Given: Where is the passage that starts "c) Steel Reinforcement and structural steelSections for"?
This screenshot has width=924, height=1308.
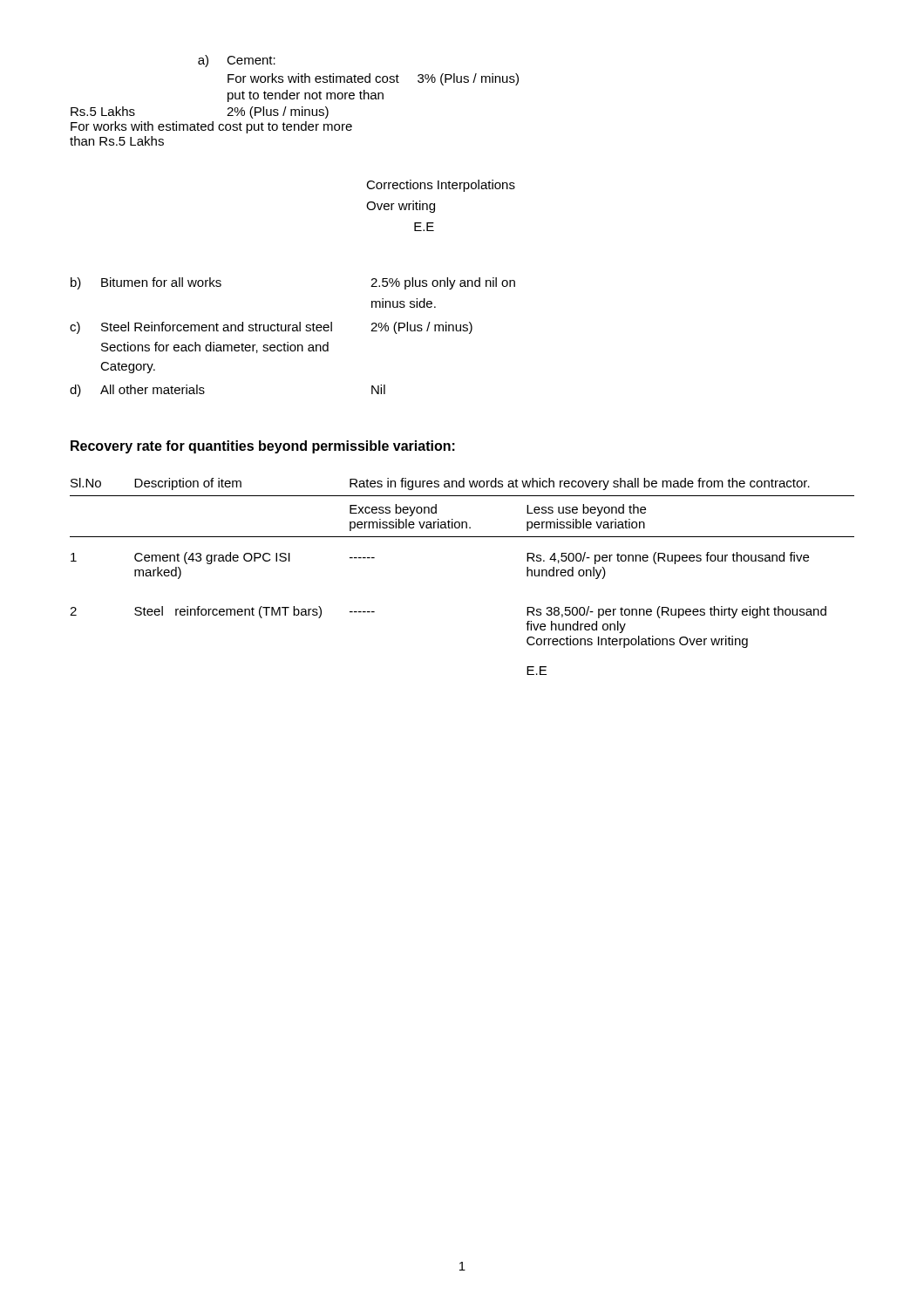Looking at the screenshot, I should click(x=271, y=328).
